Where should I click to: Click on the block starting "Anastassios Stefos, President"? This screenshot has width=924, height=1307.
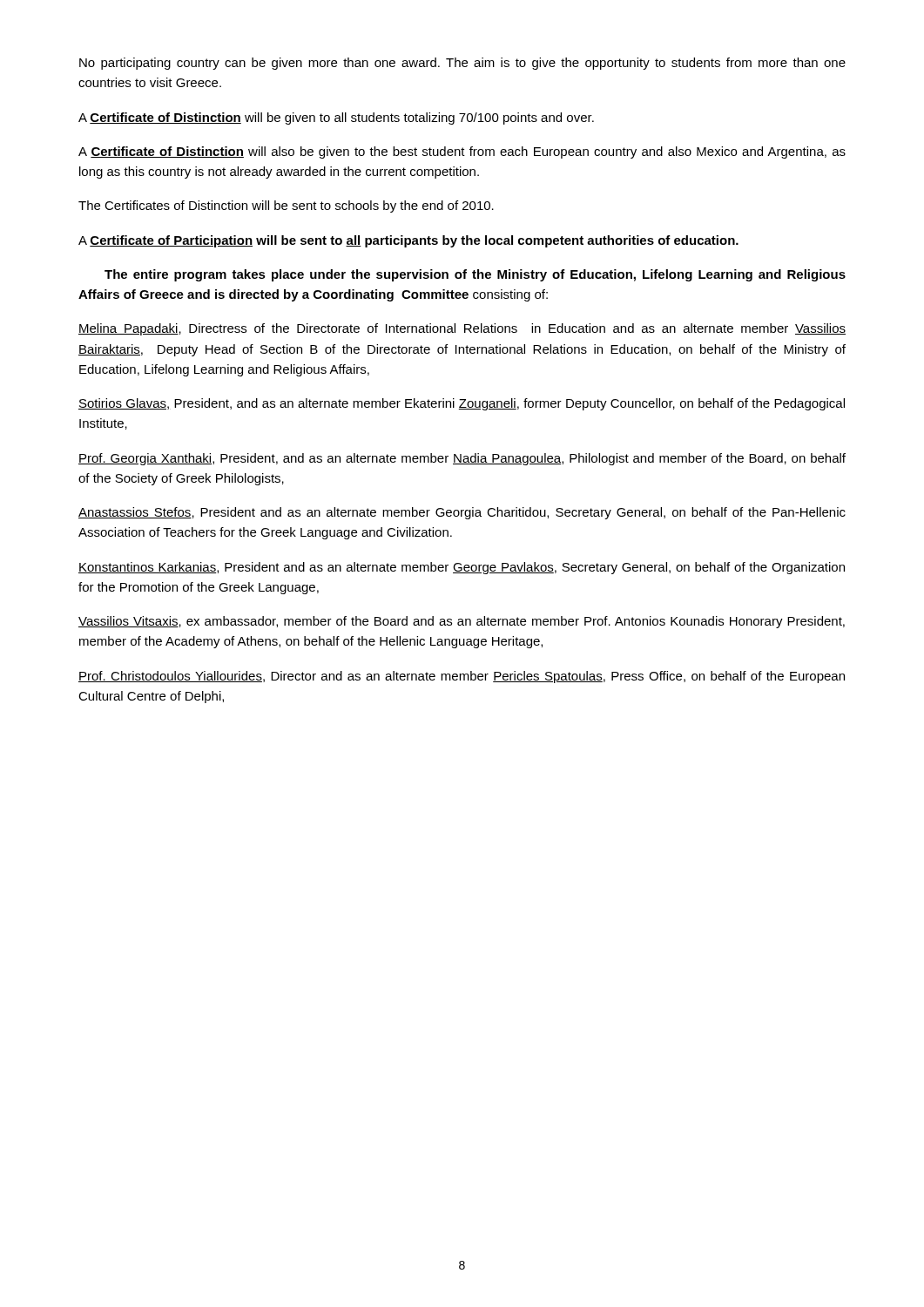click(462, 522)
